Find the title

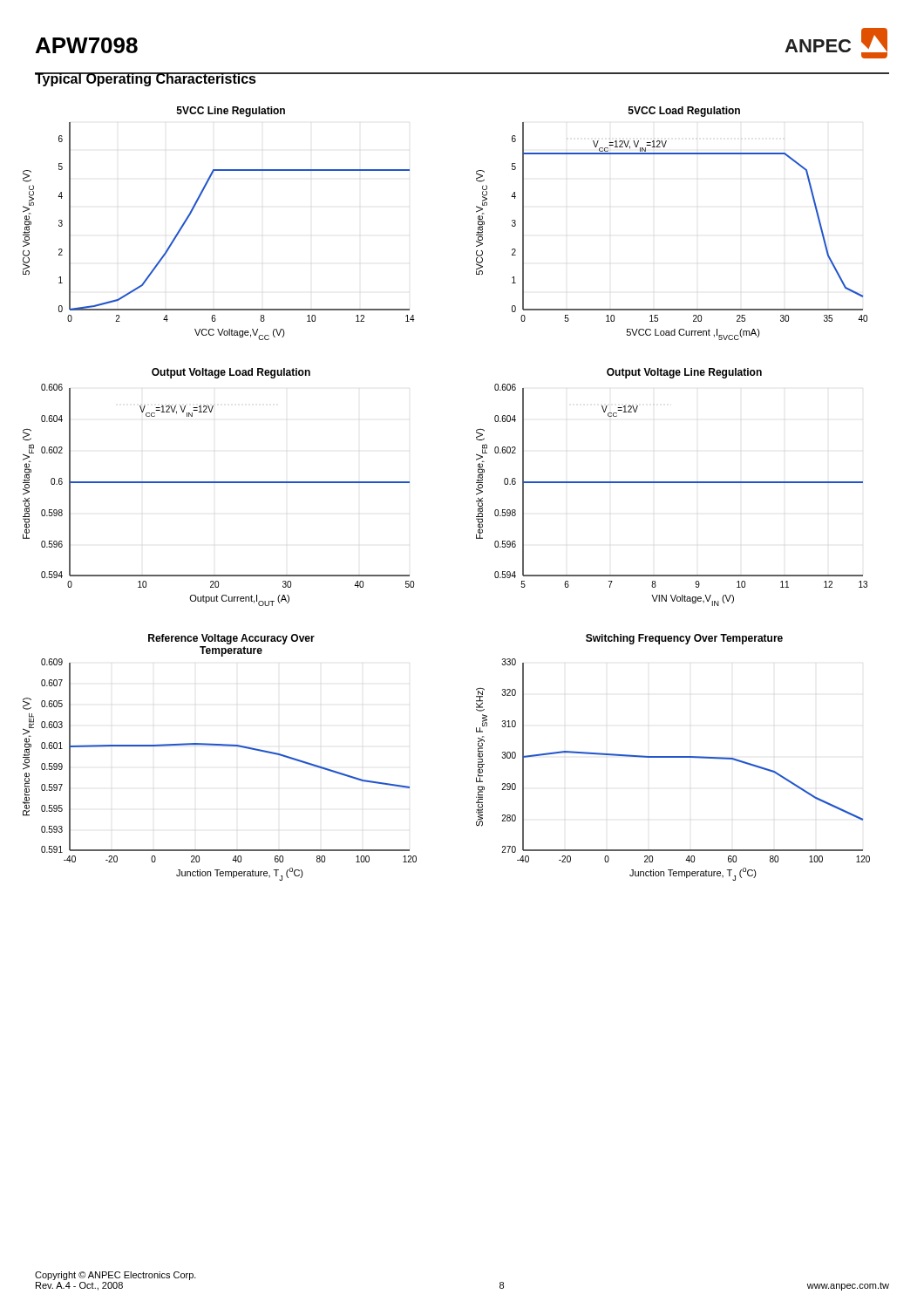coord(86,45)
